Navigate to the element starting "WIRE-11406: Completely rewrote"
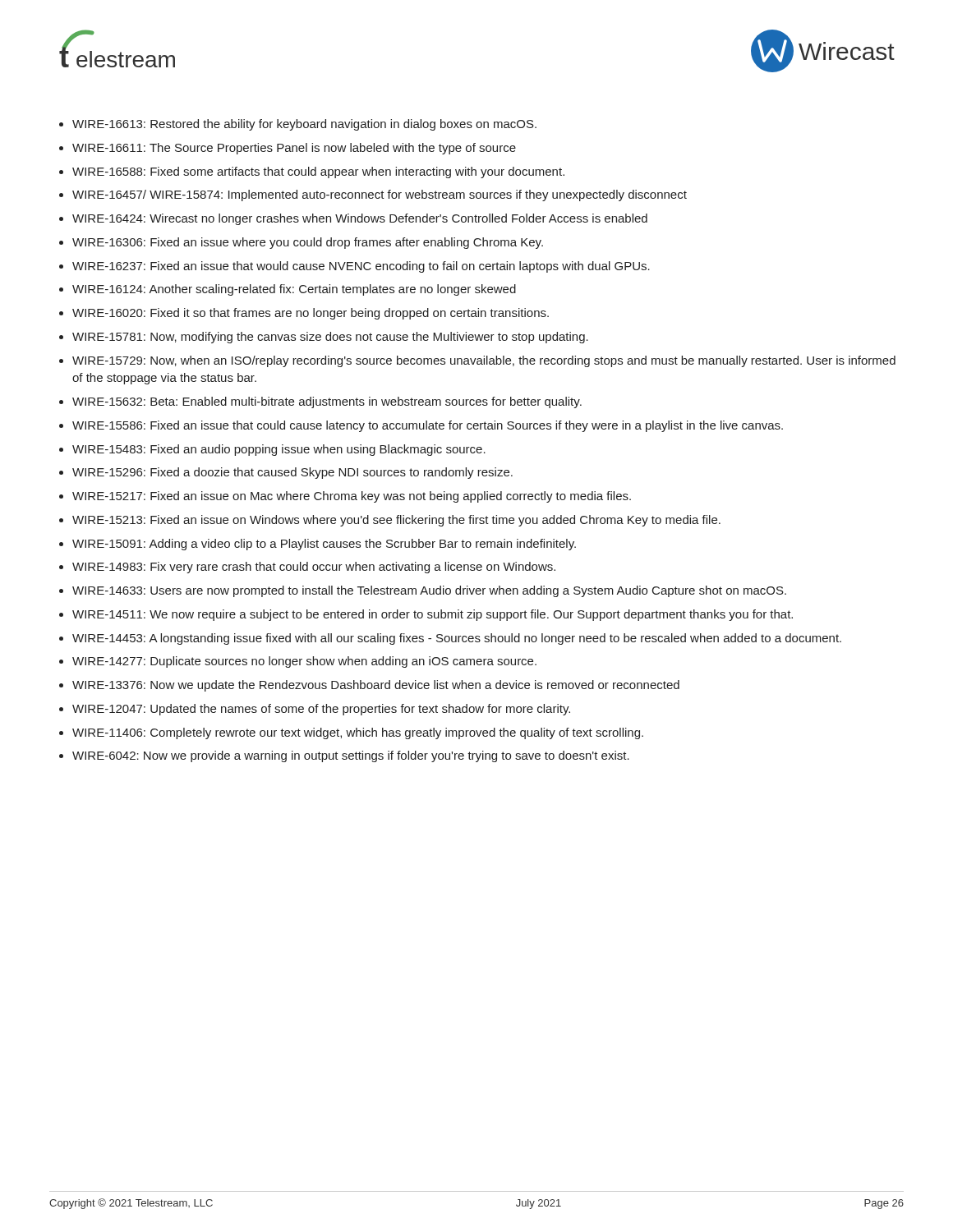The width and height of the screenshot is (953, 1232). [x=358, y=732]
